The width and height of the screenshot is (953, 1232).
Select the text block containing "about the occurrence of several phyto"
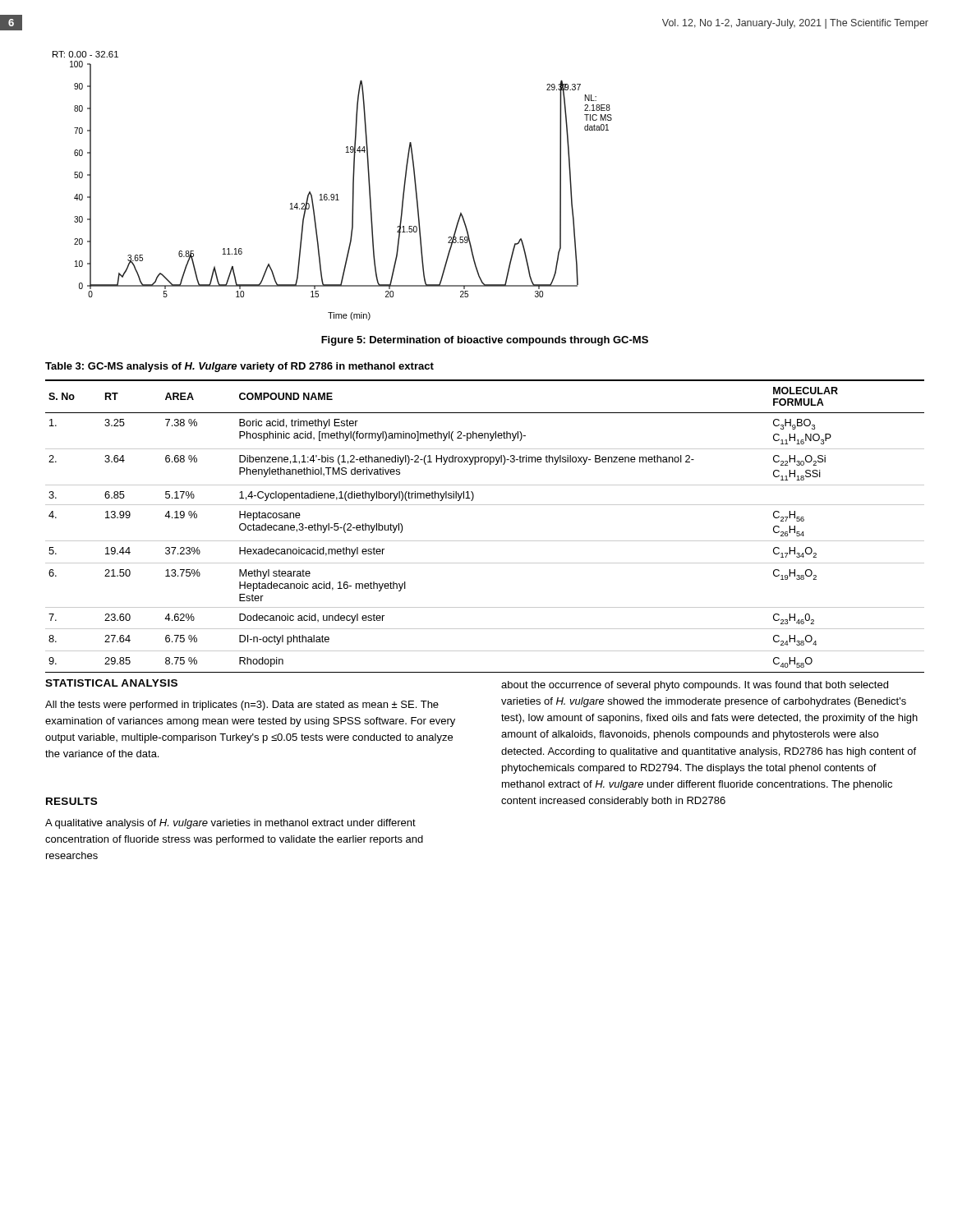click(x=710, y=743)
